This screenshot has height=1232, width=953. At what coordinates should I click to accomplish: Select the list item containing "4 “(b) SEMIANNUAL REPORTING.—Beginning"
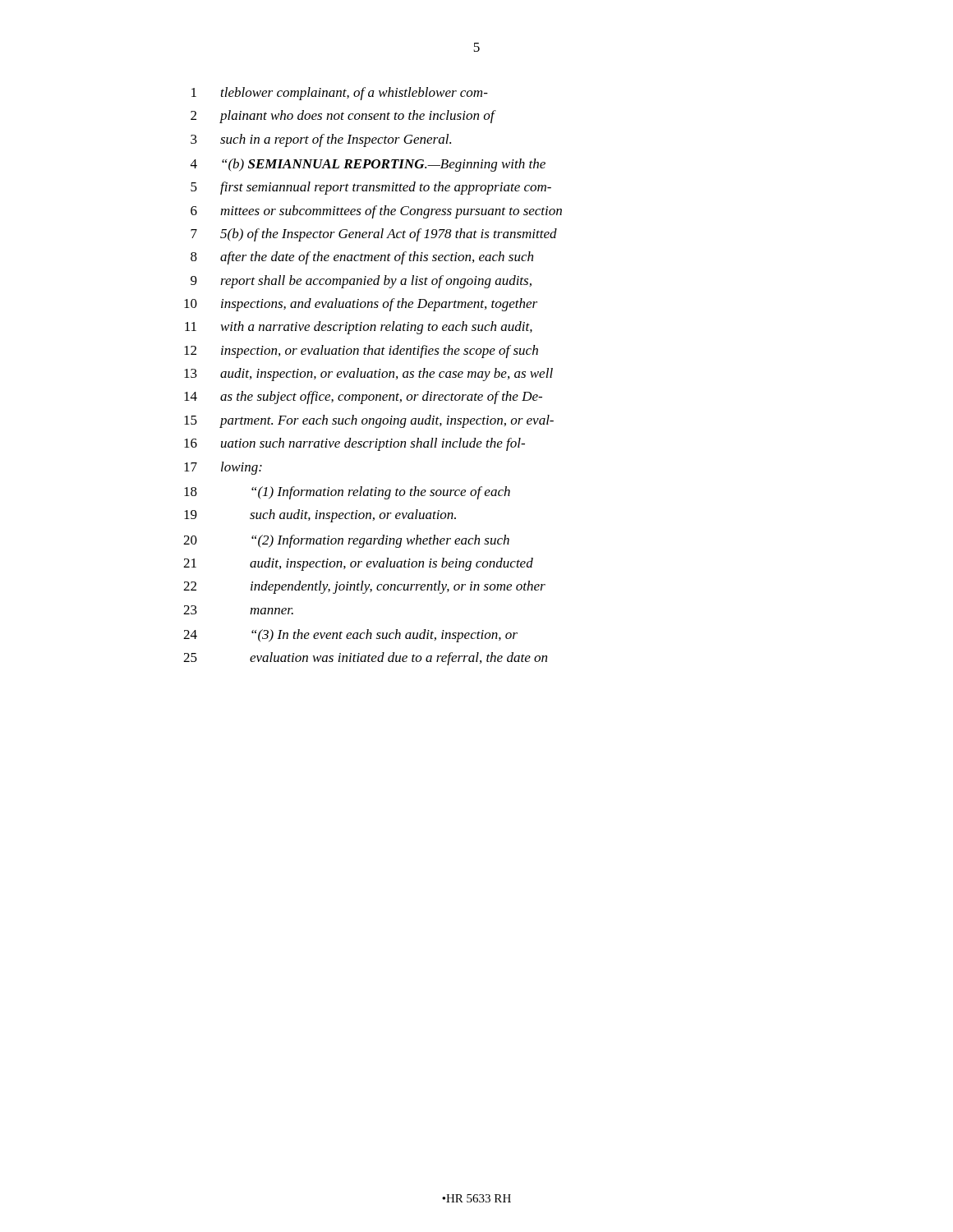493,164
